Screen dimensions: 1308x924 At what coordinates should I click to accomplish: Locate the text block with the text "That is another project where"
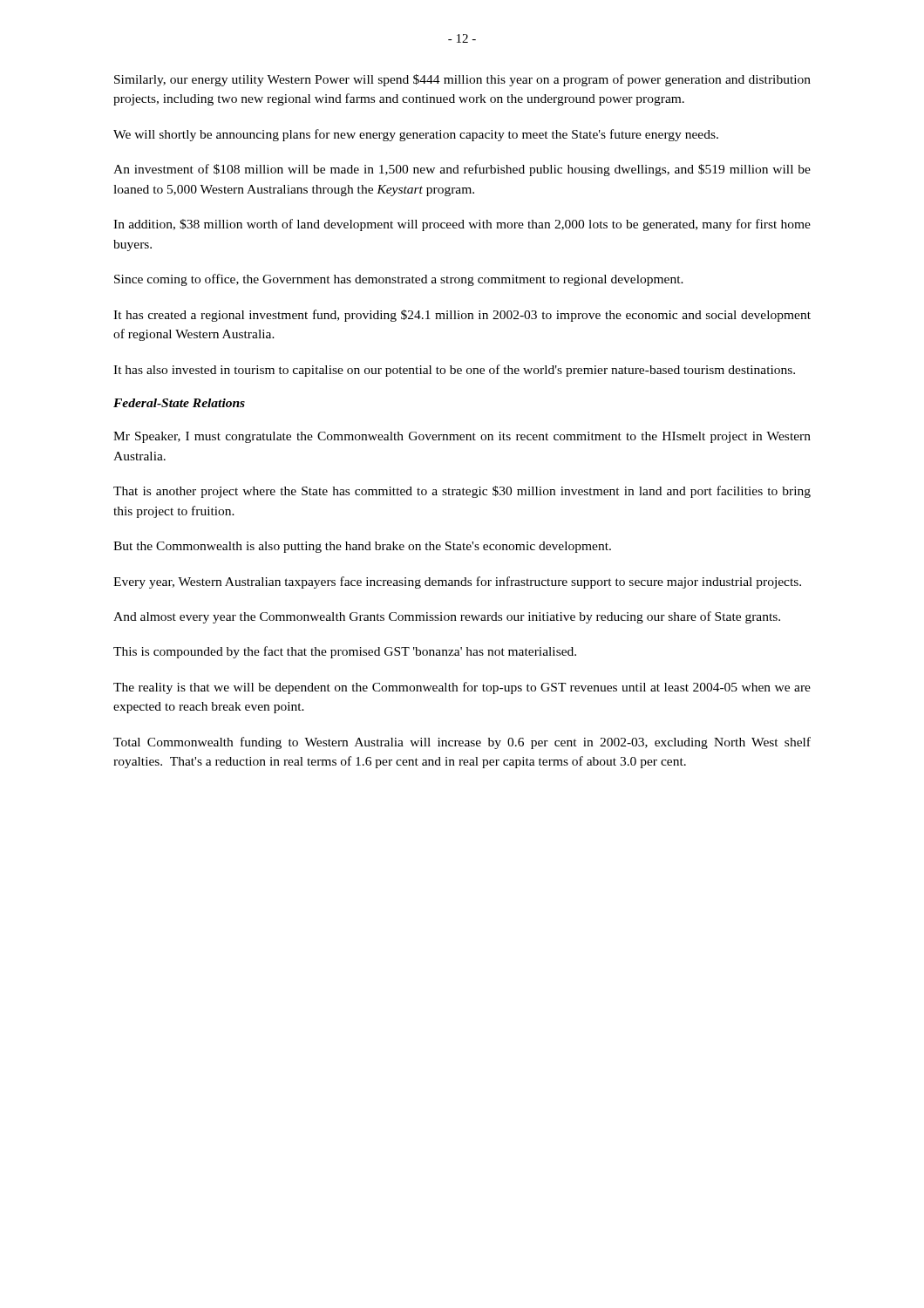pos(462,500)
